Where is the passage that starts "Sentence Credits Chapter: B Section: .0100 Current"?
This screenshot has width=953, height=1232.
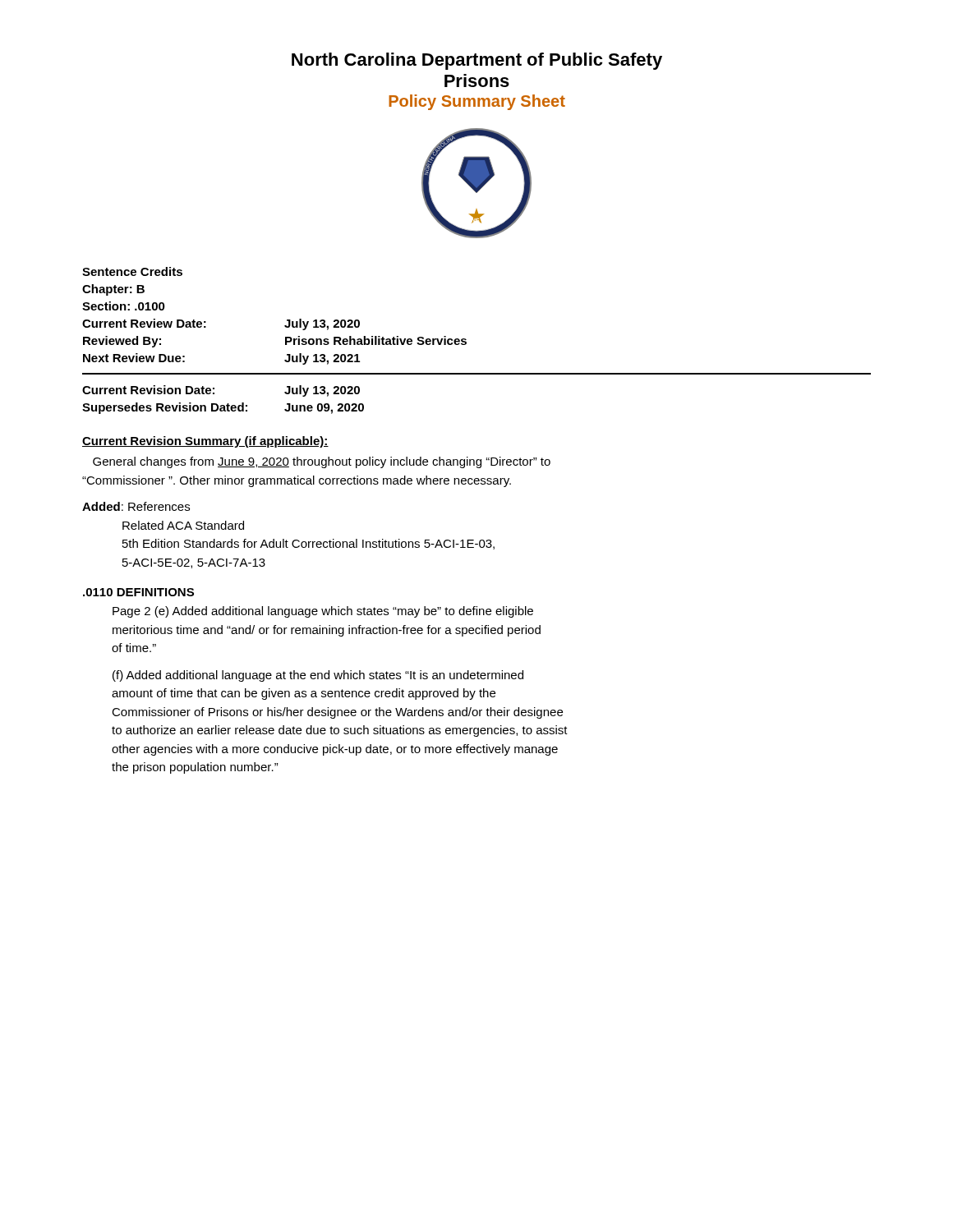tap(132, 271)
